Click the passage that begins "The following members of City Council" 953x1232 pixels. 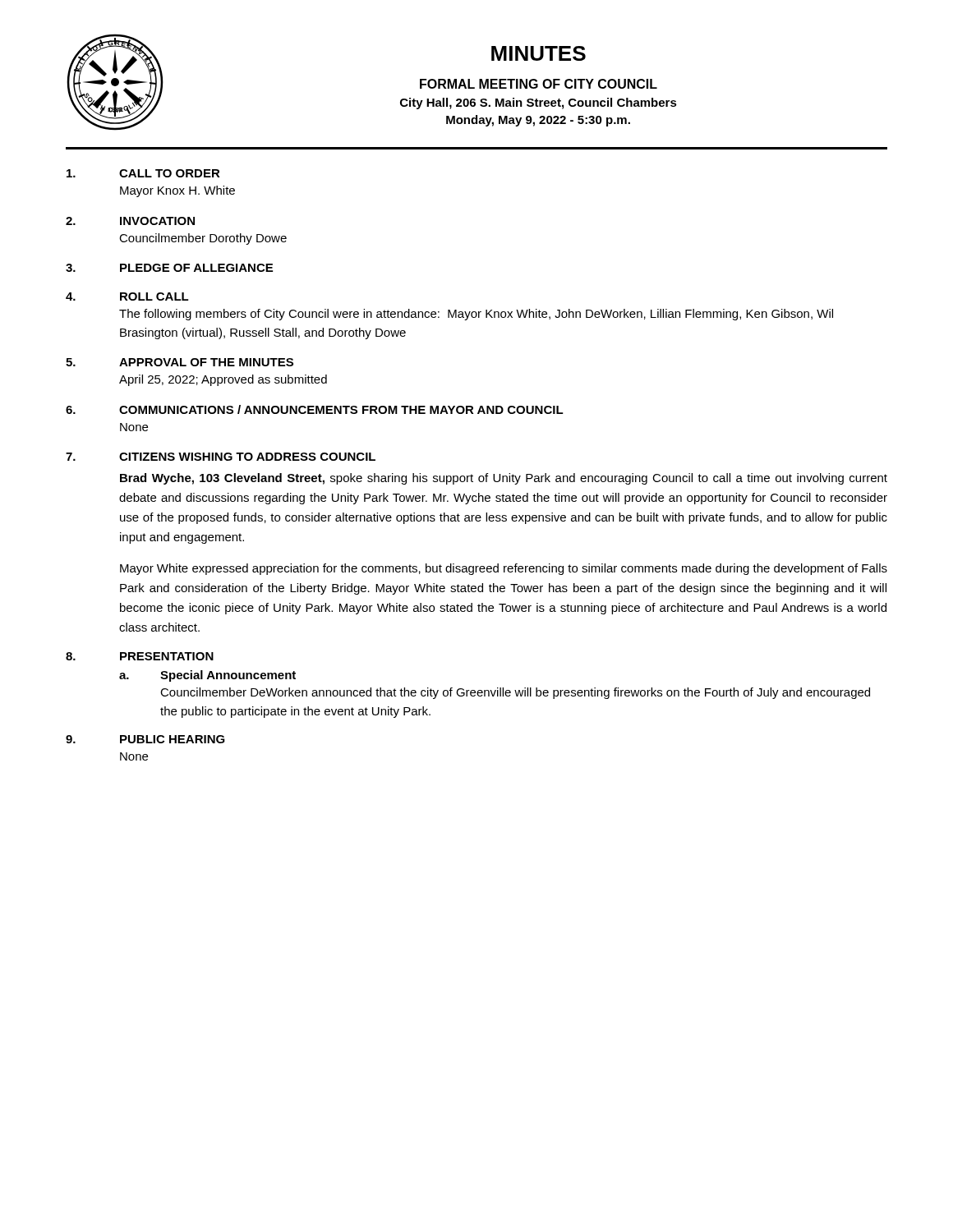pyautogui.click(x=477, y=323)
